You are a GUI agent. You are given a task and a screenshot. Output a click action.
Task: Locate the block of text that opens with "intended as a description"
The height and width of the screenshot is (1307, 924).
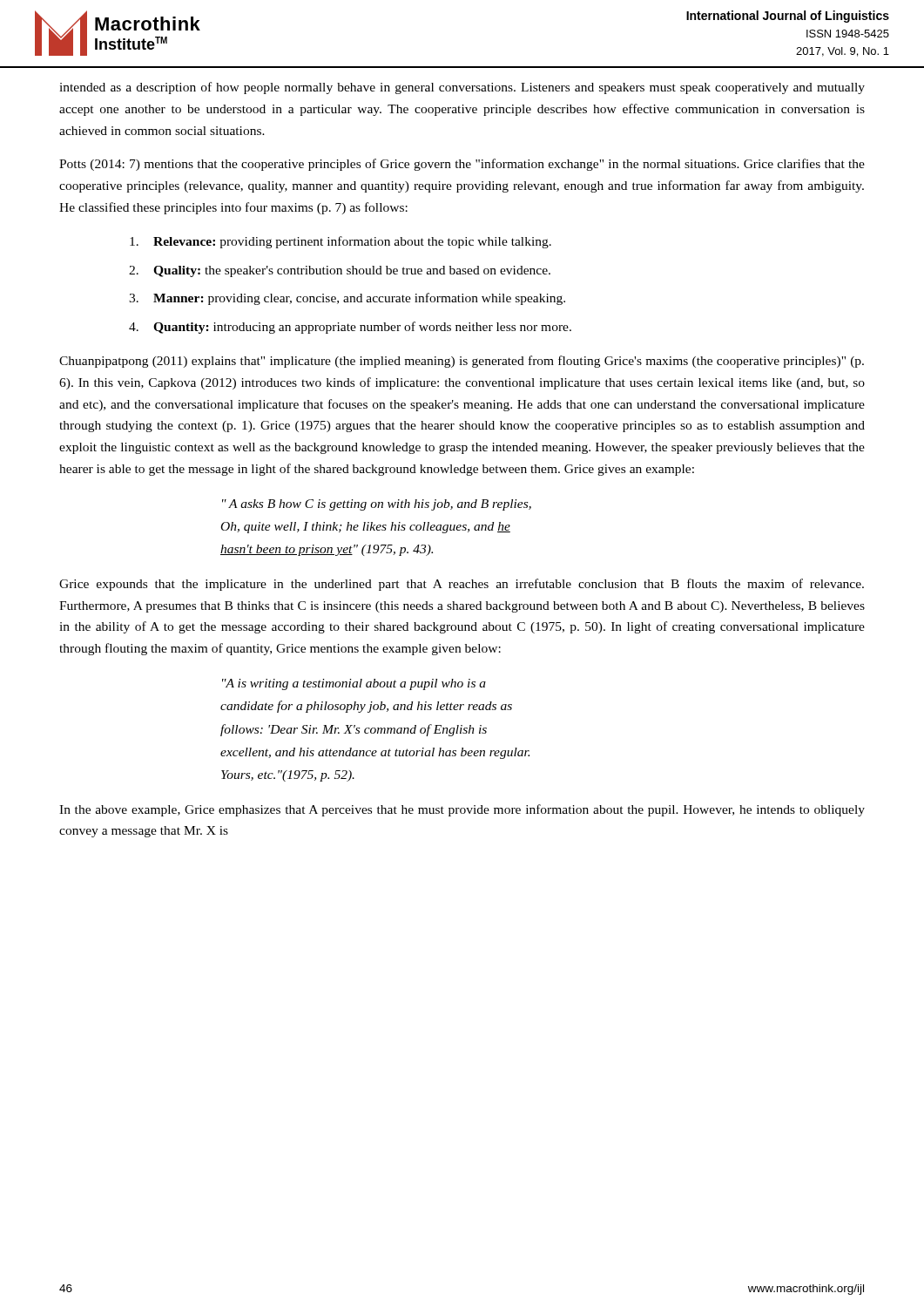pyautogui.click(x=462, y=109)
